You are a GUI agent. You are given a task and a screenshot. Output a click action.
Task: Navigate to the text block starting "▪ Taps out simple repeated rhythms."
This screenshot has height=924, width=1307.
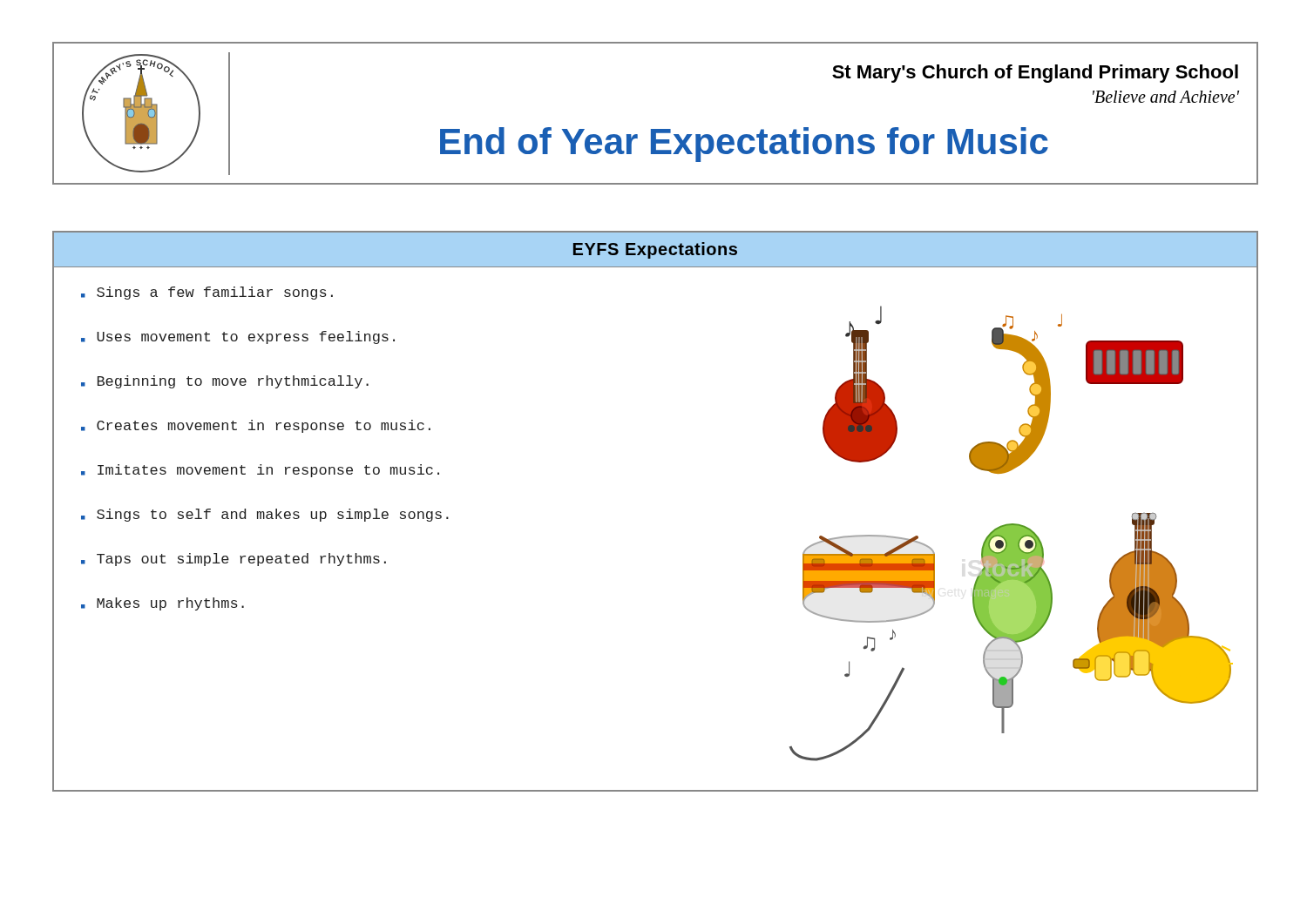pyautogui.click(x=235, y=561)
